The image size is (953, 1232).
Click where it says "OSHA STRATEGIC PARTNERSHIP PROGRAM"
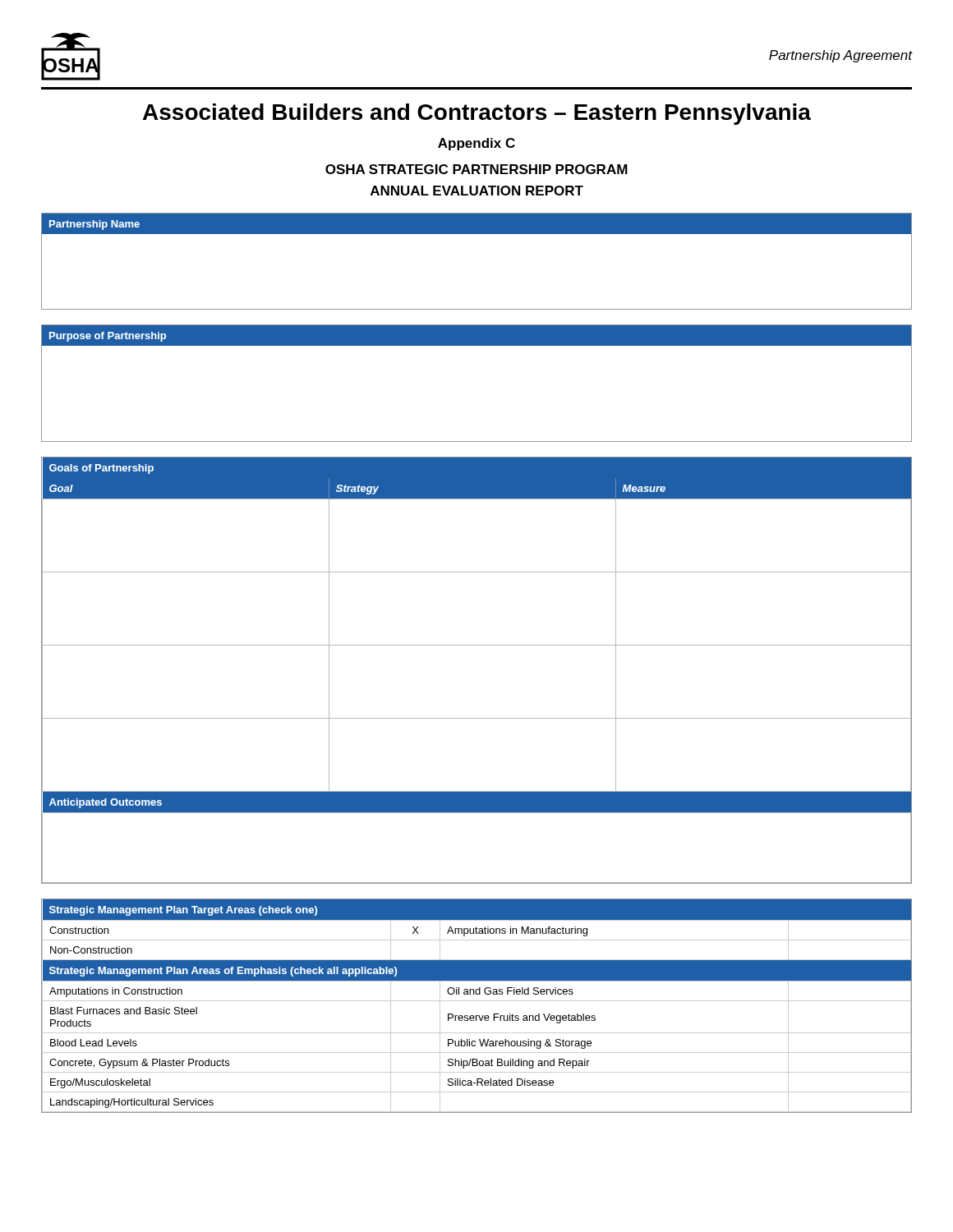(x=476, y=170)
